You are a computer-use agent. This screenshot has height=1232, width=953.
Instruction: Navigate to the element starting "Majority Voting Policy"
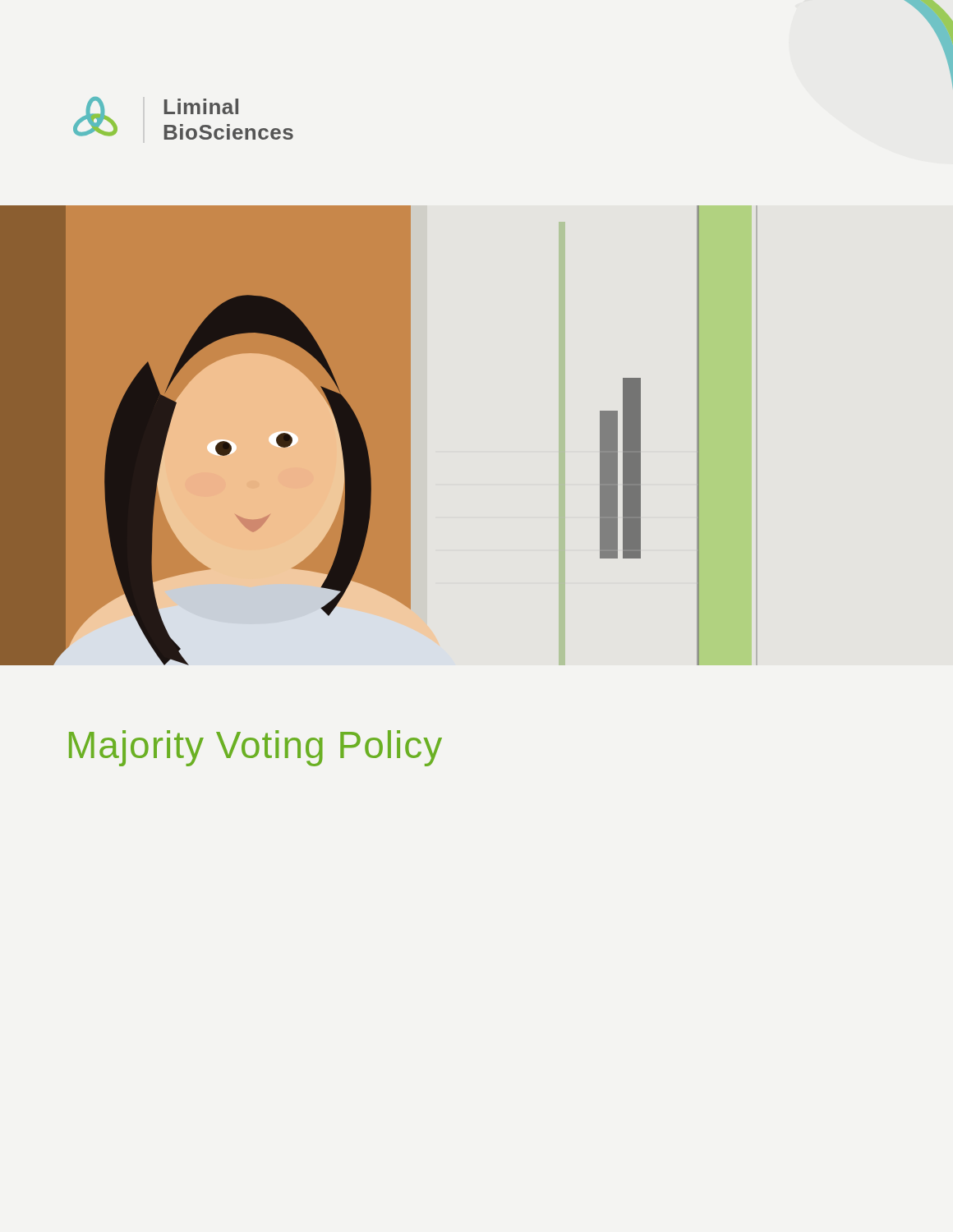pyautogui.click(x=254, y=745)
